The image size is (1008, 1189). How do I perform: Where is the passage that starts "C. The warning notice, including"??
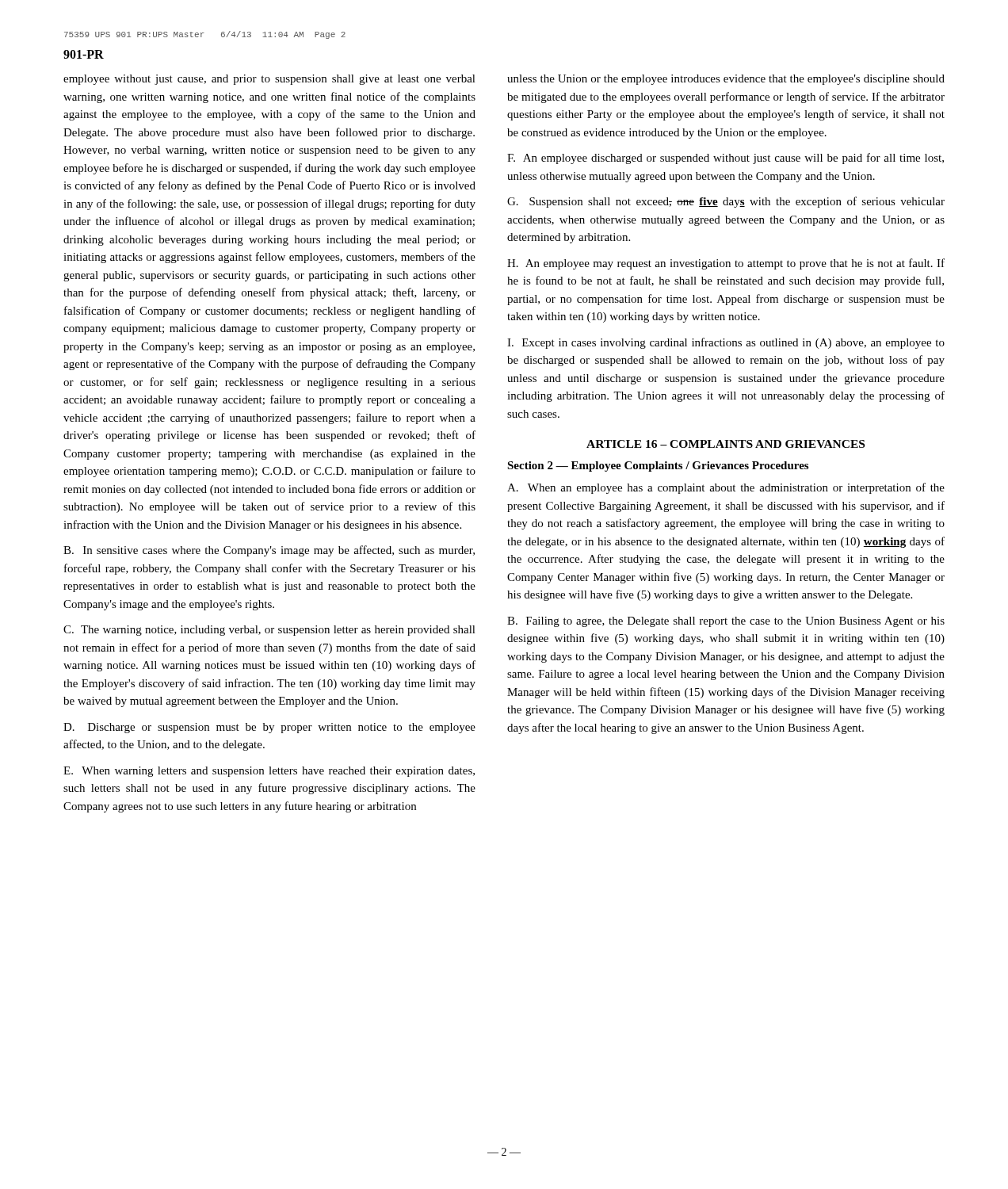point(269,665)
